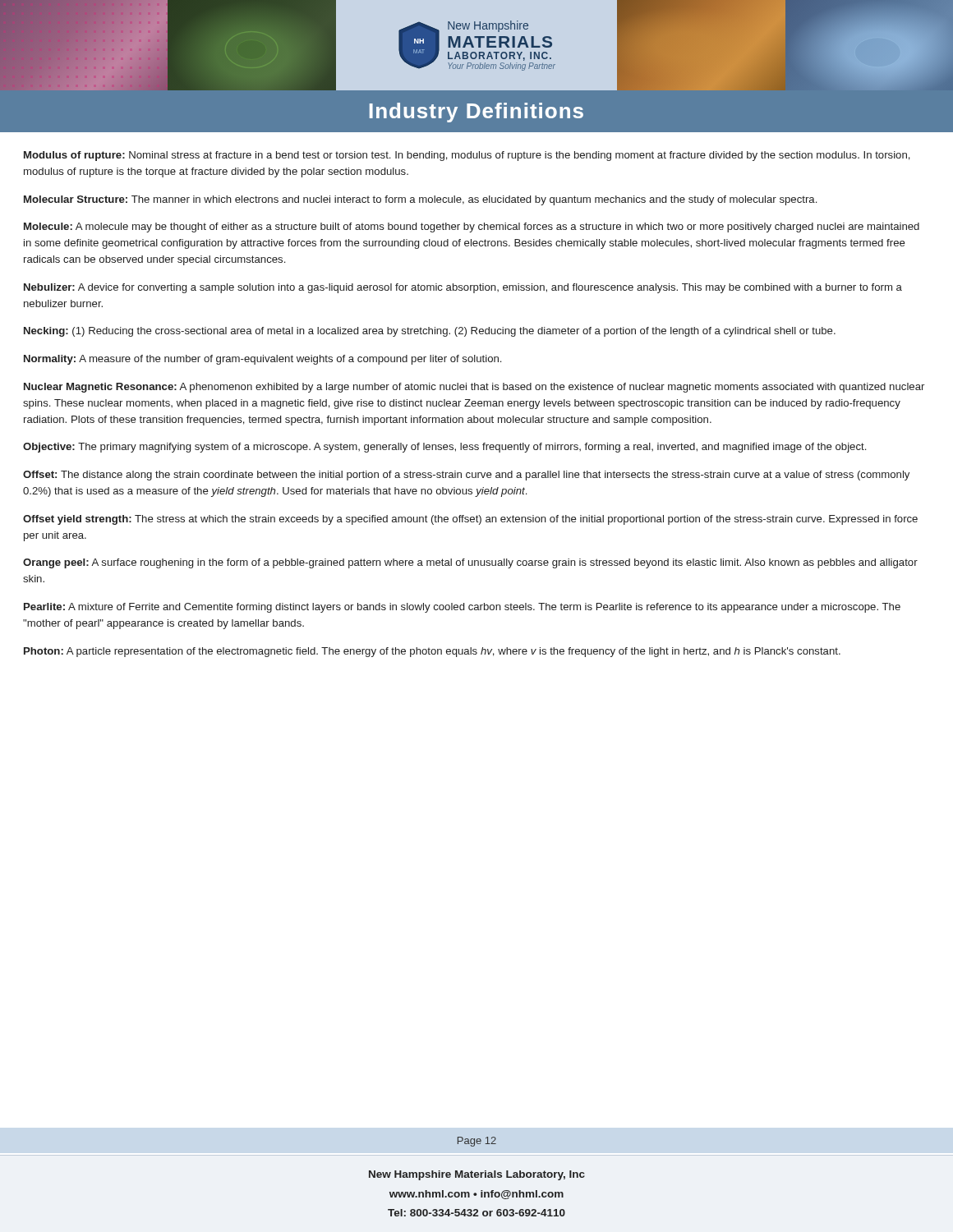Select the text block starting "Photon: A particle representation of the electromagnetic"
Viewport: 953px width, 1232px height.
point(432,650)
